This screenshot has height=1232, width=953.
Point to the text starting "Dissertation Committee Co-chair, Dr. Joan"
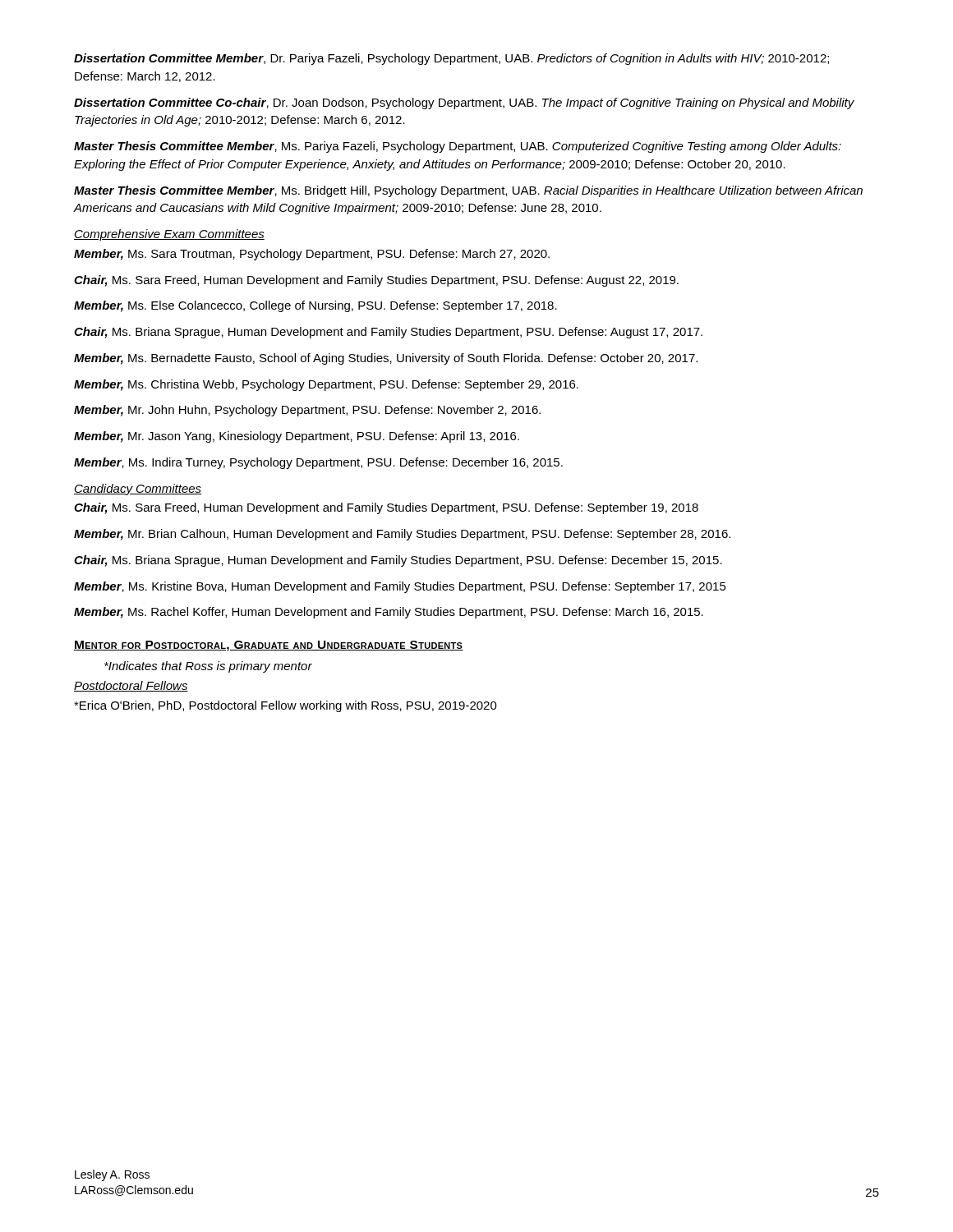[x=464, y=111]
